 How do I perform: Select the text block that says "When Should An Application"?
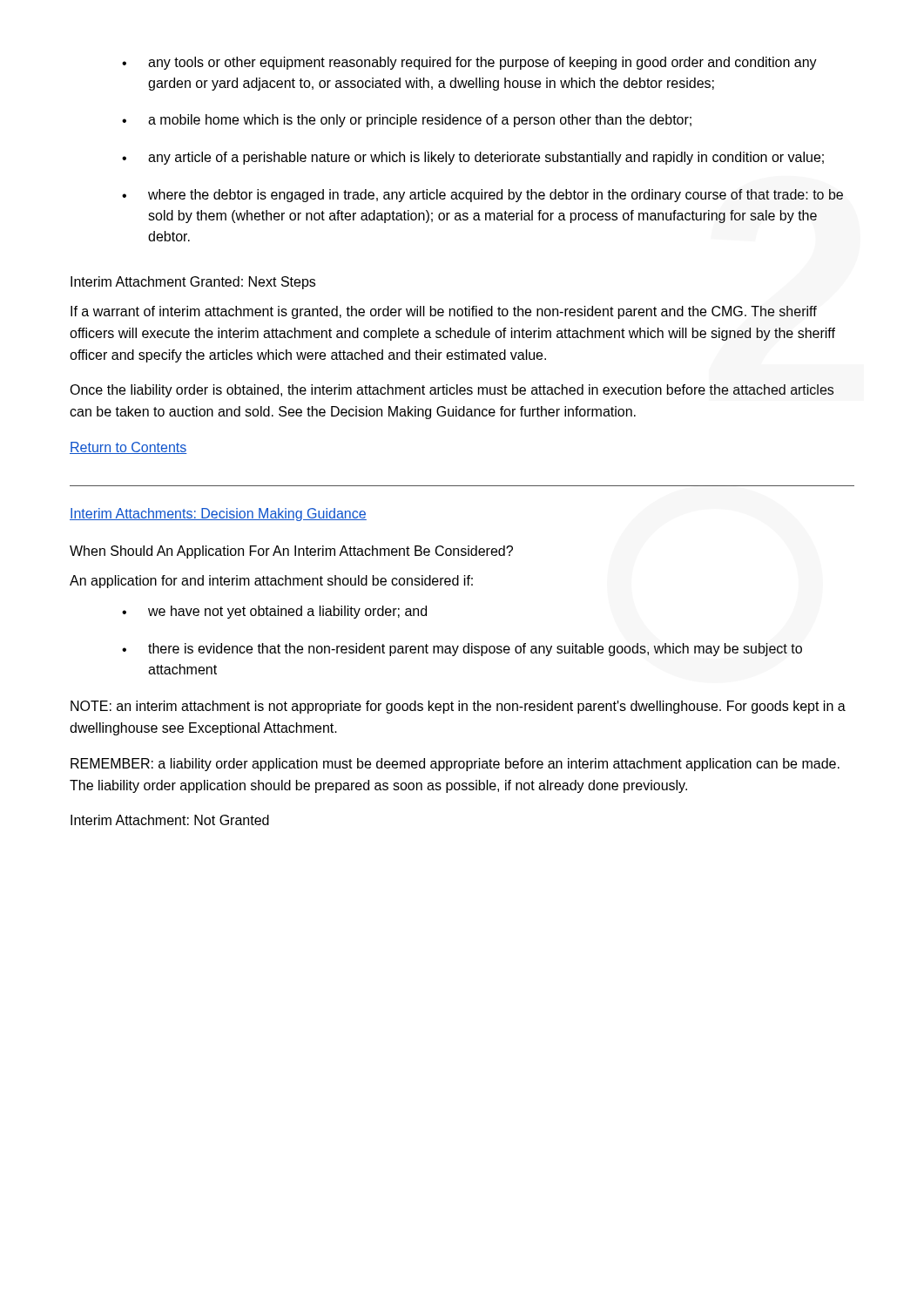click(x=292, y=551)
